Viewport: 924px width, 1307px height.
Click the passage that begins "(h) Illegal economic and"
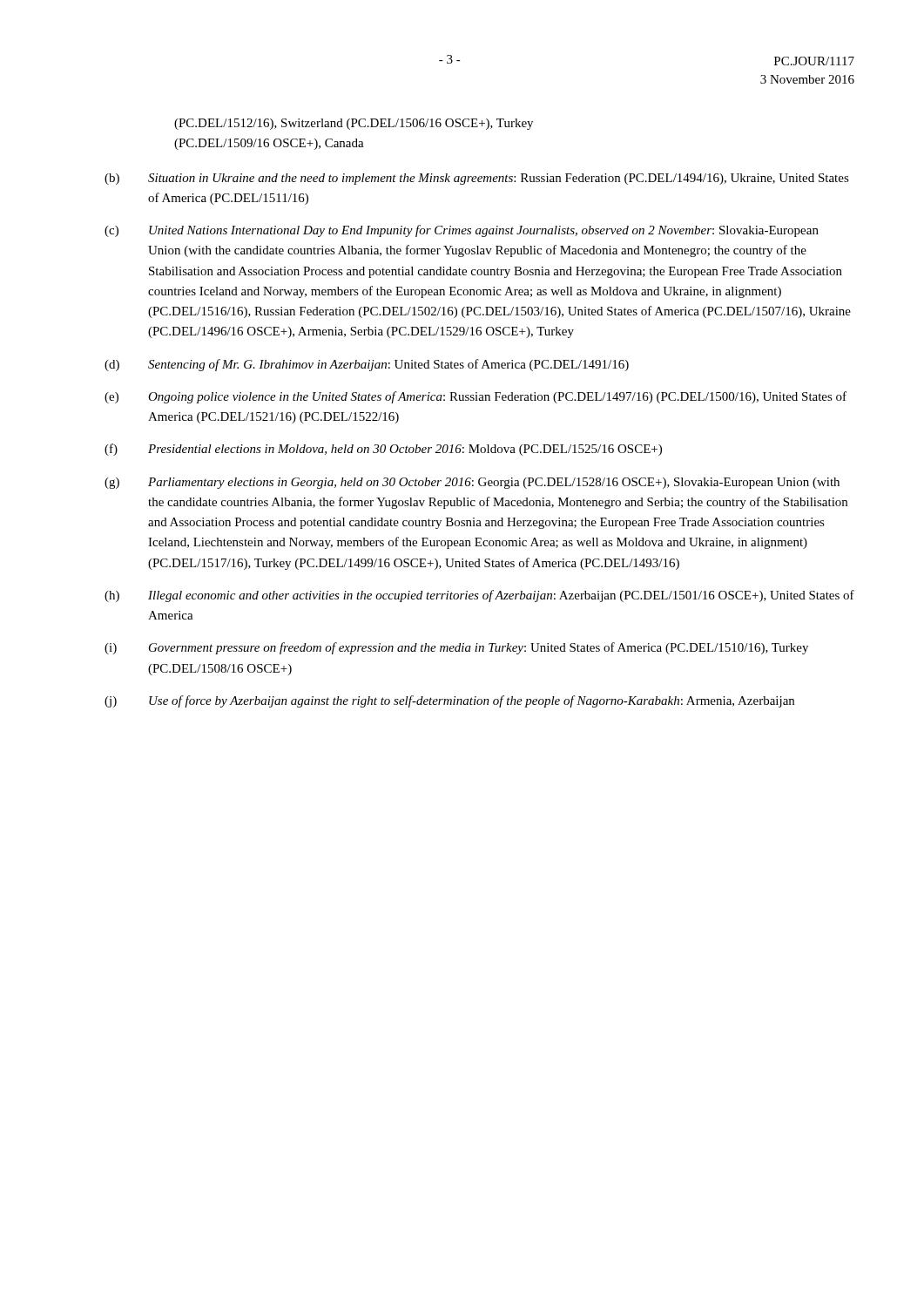[x=462, y=606]
